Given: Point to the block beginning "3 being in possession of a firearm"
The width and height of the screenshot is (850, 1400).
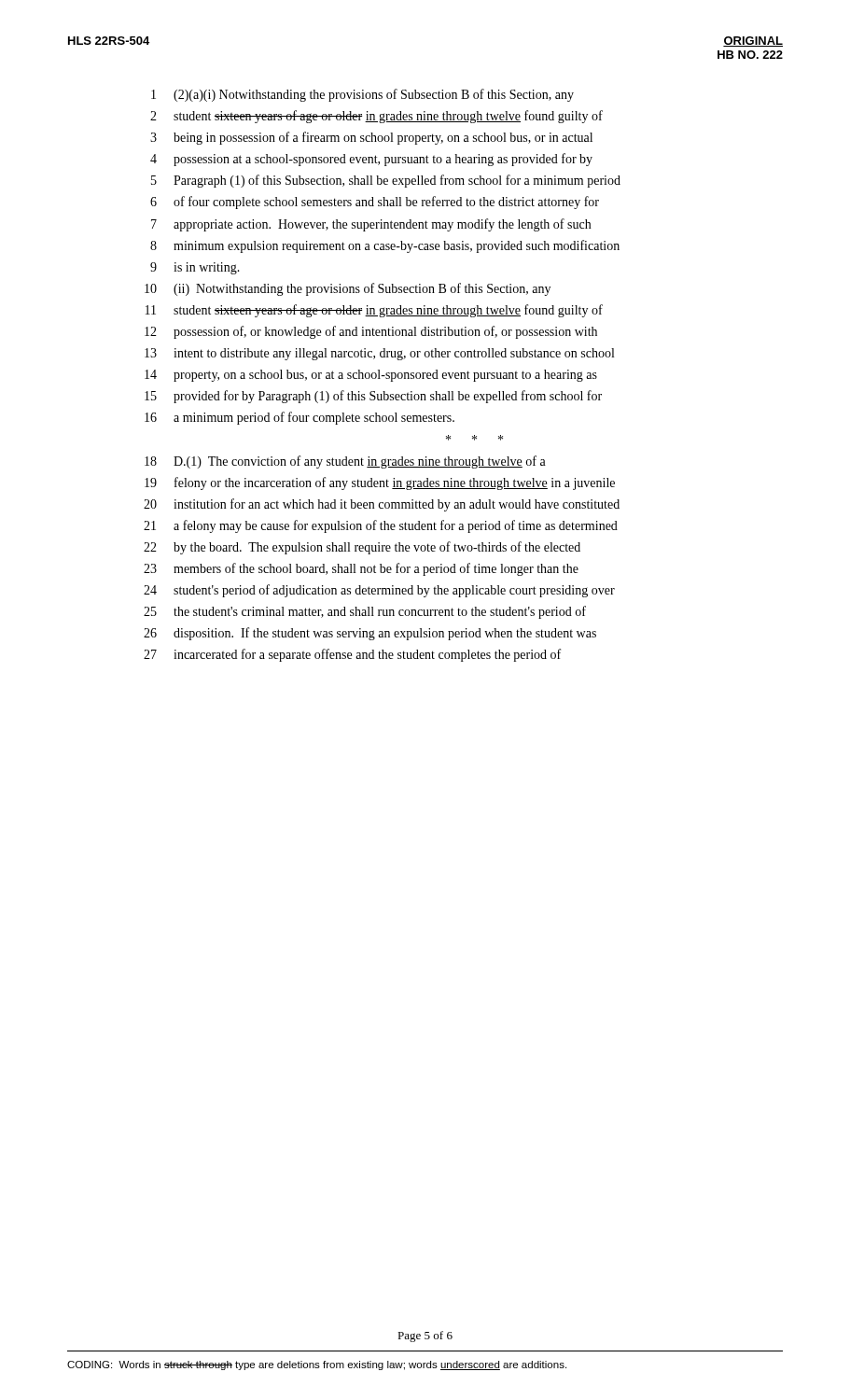Looking at the screenshot, I should [x=448, y=138].
